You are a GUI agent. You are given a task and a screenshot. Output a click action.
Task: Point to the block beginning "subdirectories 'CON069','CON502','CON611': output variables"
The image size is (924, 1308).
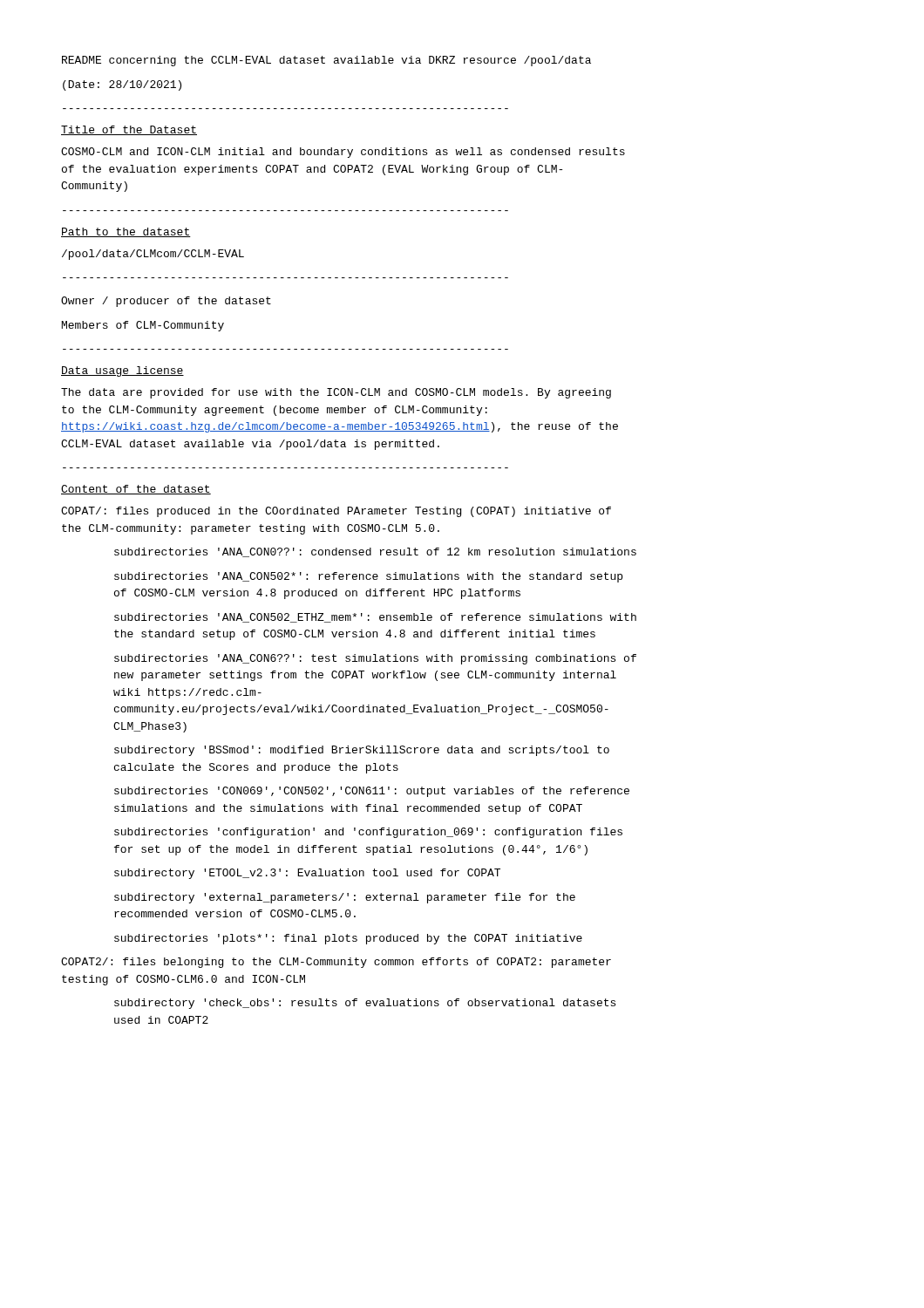pyautogui.click(x=372, y=800)
